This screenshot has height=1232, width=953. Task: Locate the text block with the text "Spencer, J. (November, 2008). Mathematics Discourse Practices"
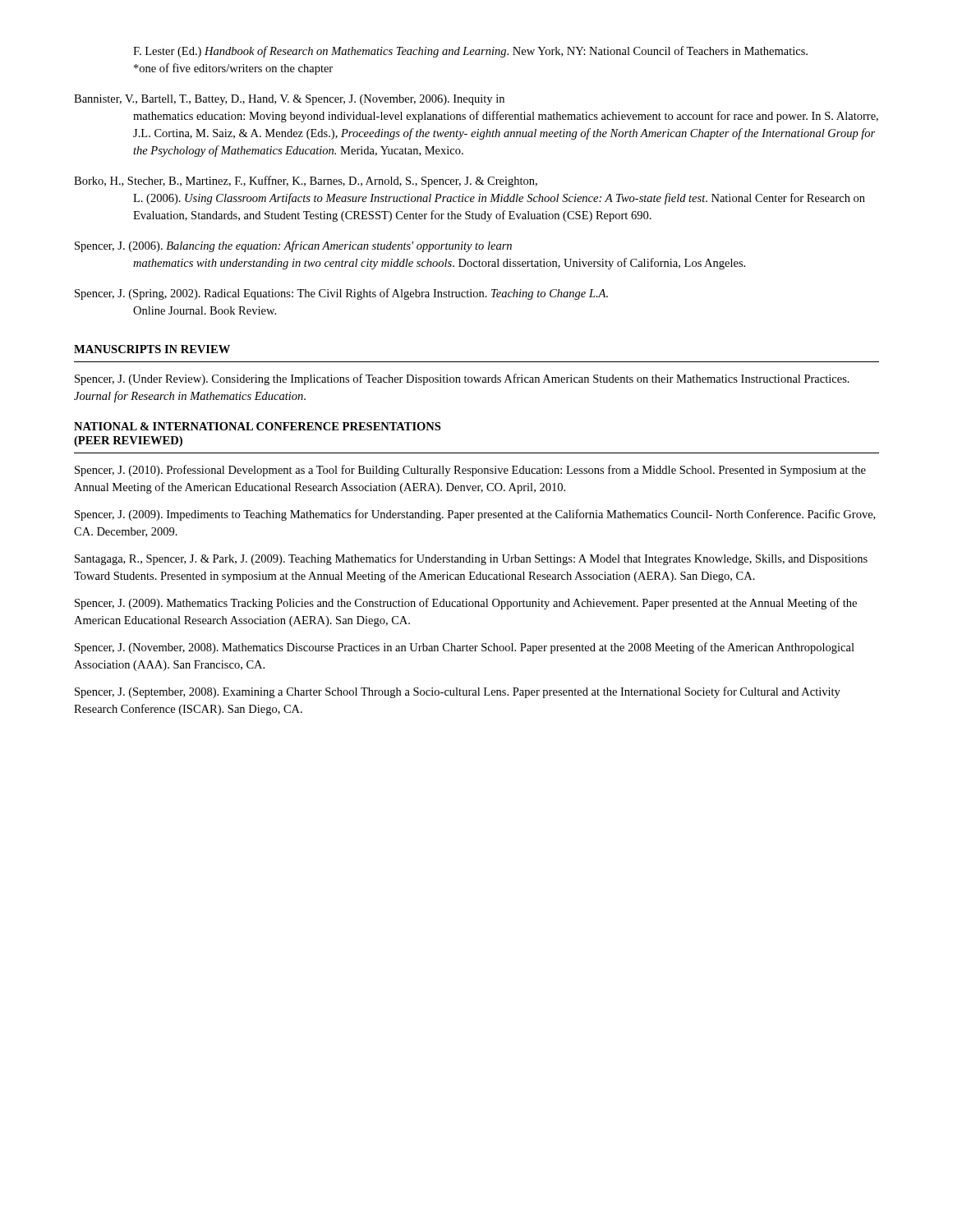tap(464, 656)
